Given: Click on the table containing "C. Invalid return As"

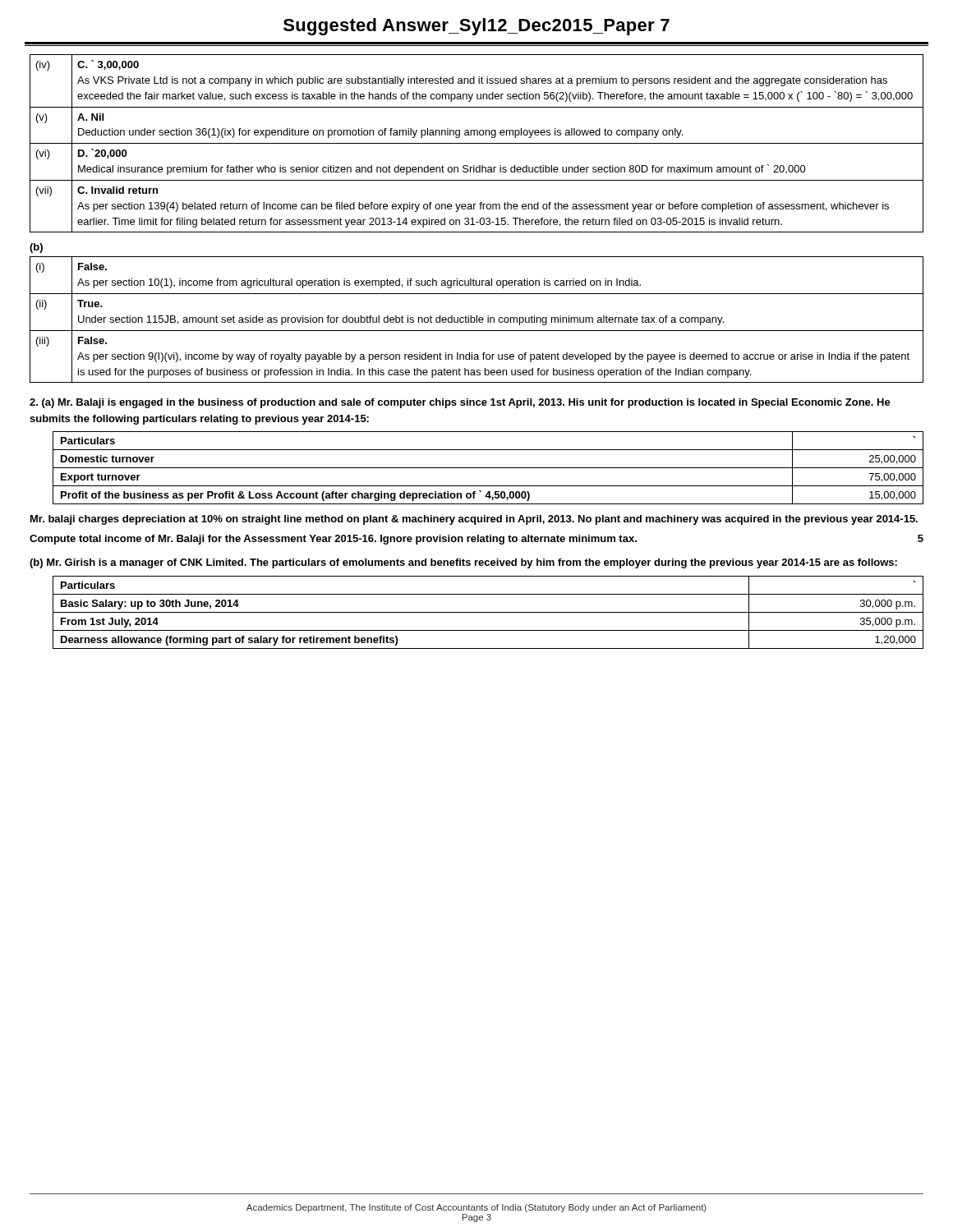Looking at the screenshot, I should pos(476,144).
